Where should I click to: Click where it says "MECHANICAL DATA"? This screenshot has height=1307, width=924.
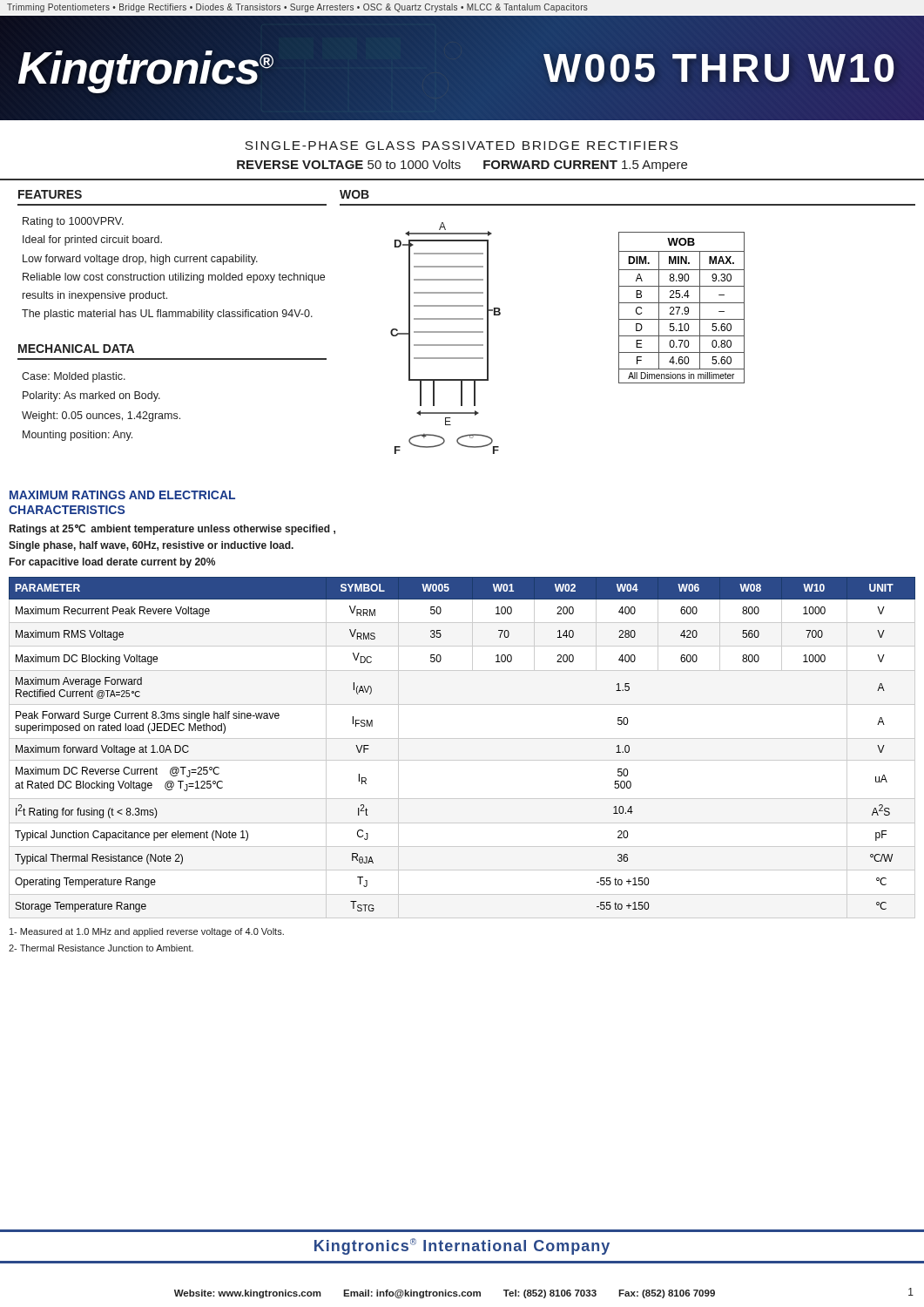tap(76, 348)
